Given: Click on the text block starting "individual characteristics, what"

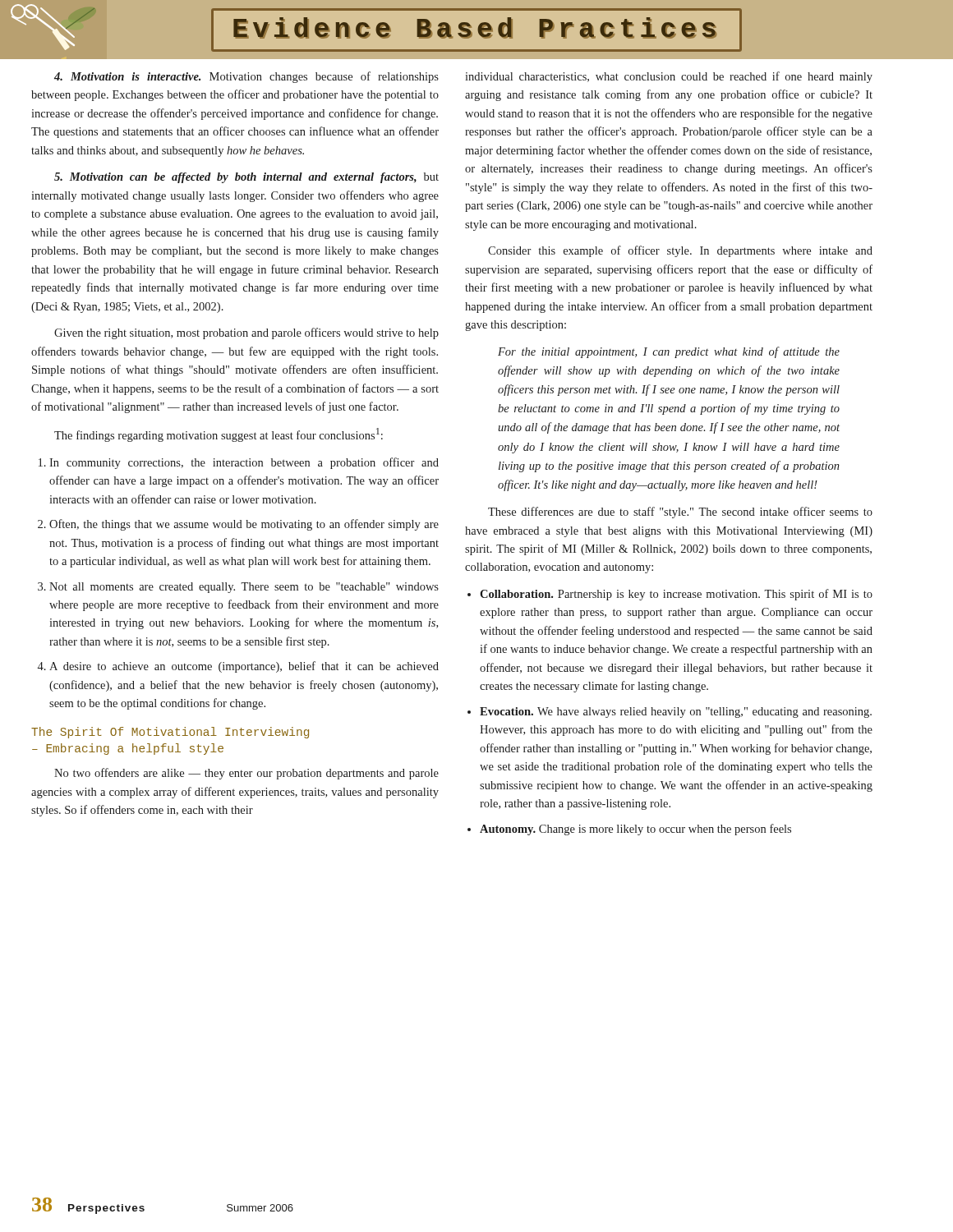Looking at the screenshot, I should point(669,150).
